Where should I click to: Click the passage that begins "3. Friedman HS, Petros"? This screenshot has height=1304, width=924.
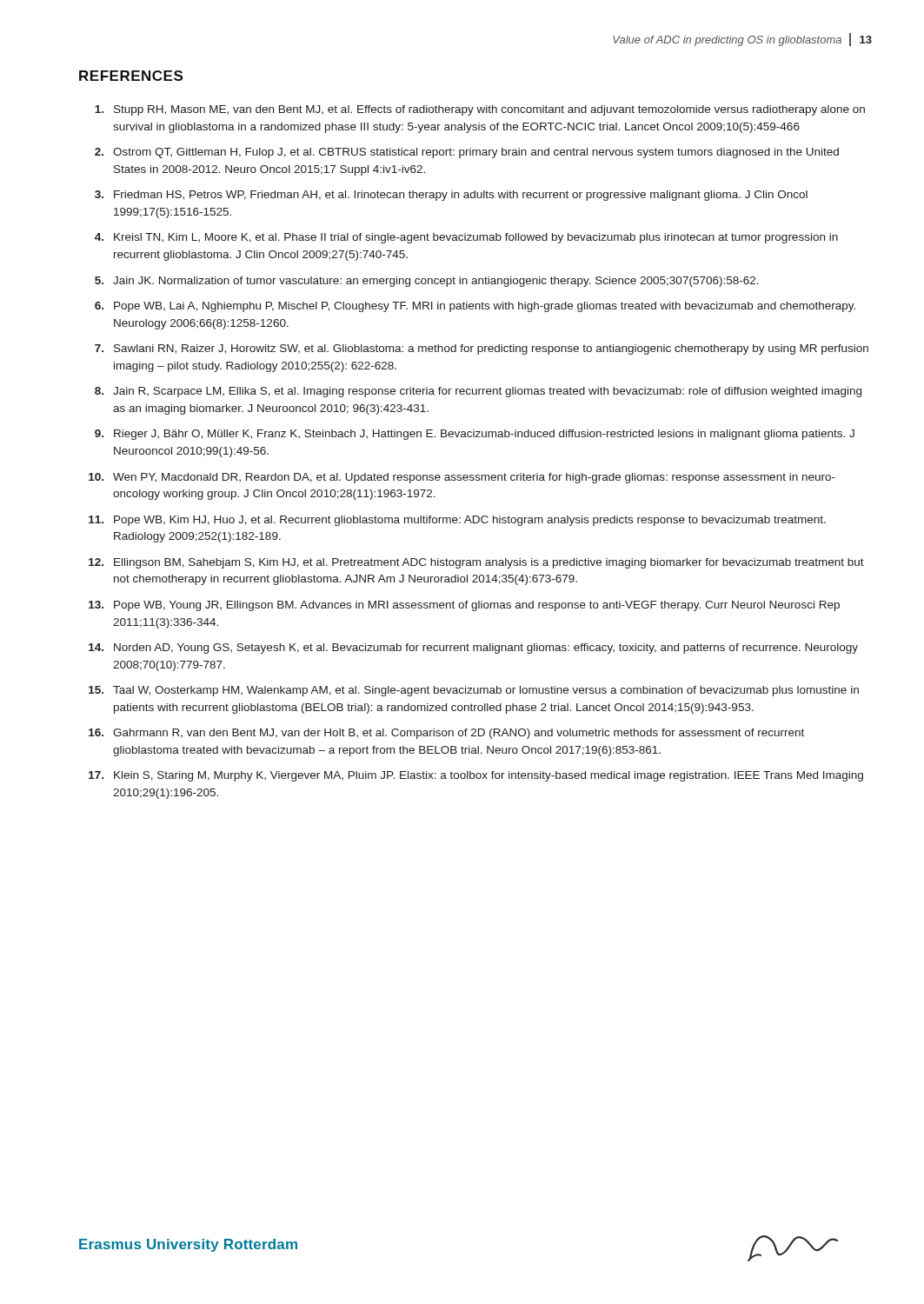[475, 203]
